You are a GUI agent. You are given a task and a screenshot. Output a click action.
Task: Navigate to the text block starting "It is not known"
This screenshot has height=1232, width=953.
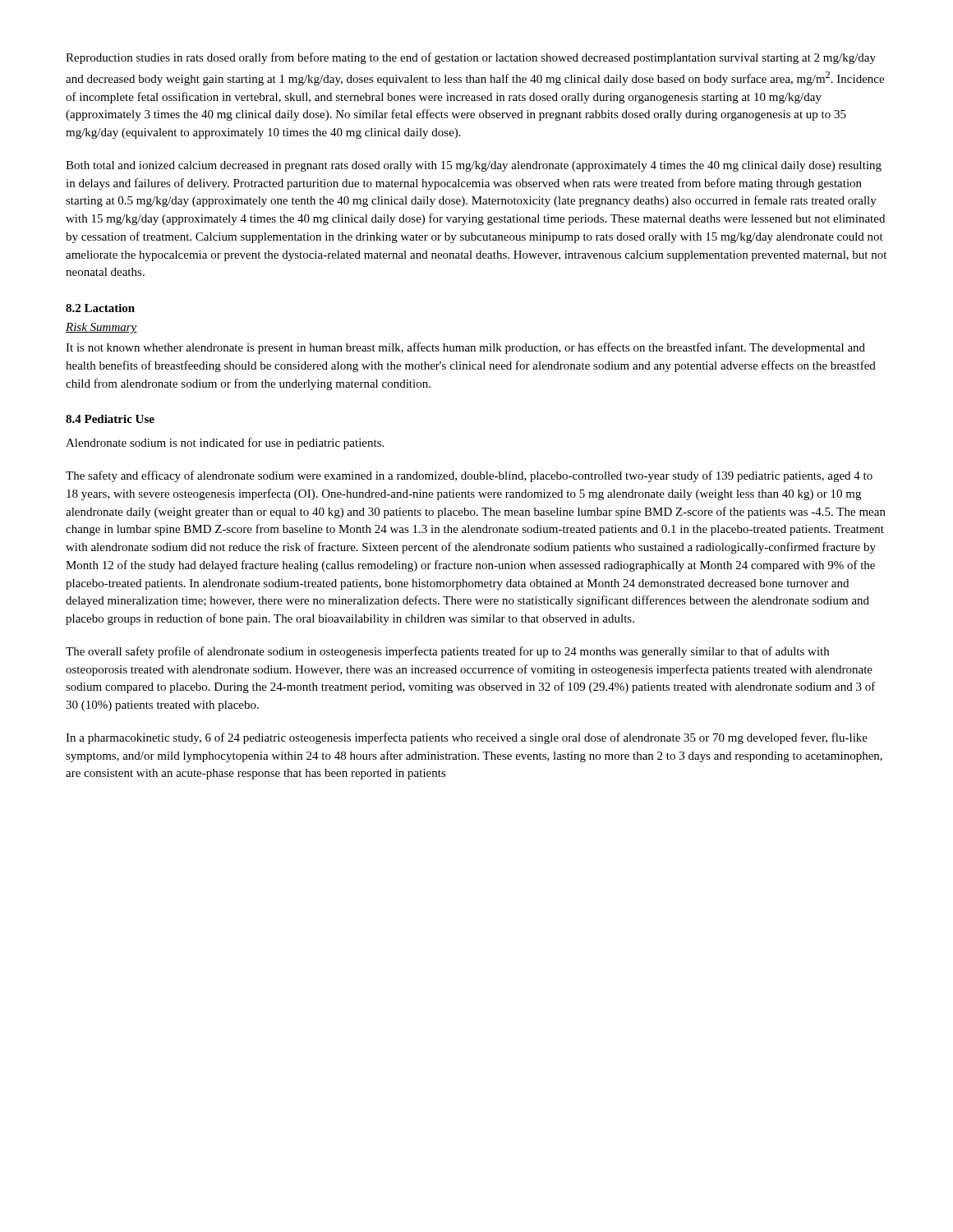(x=471, y=365)
